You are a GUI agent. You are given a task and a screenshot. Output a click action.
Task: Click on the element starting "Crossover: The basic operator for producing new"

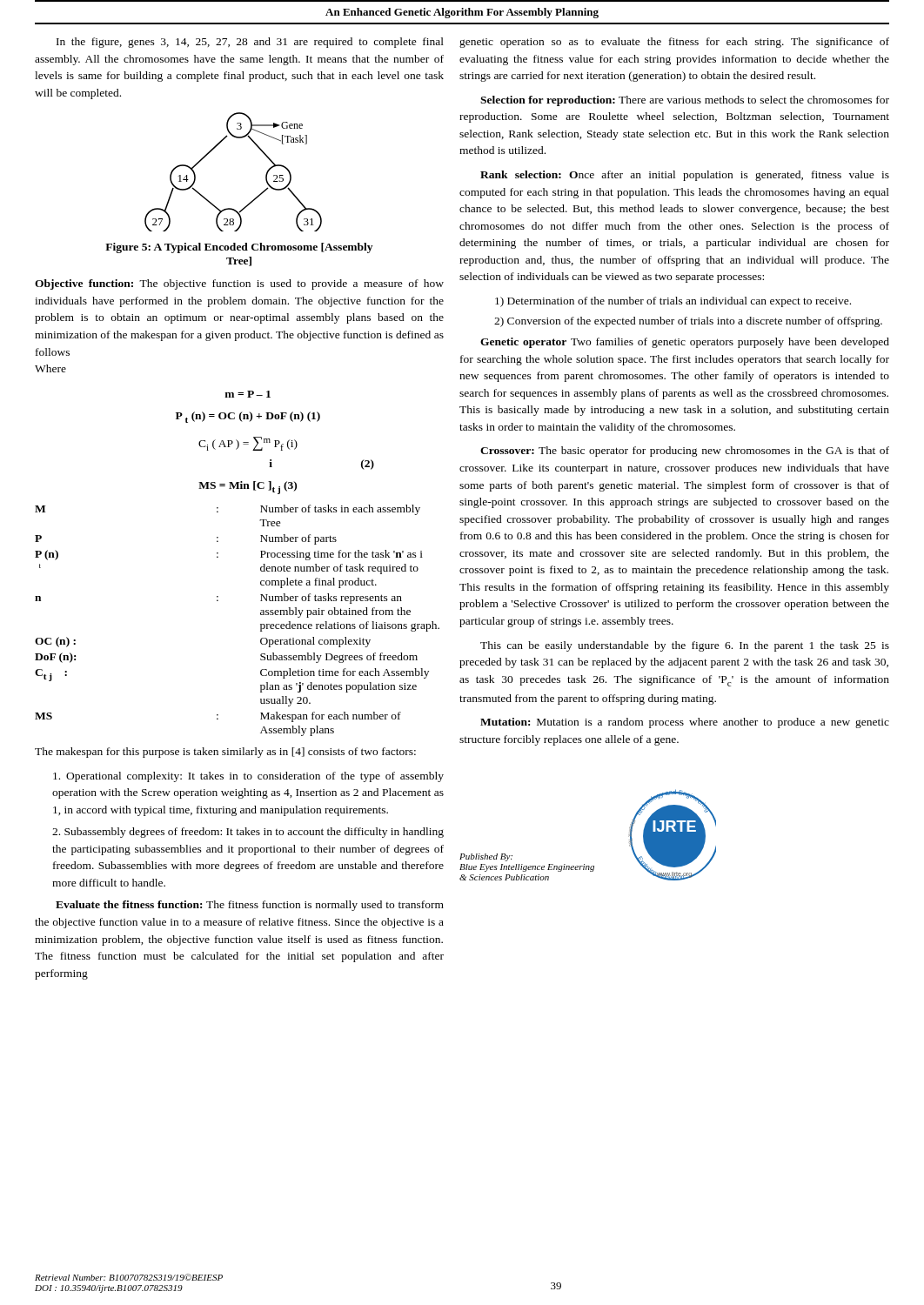[x=674, y=536]
